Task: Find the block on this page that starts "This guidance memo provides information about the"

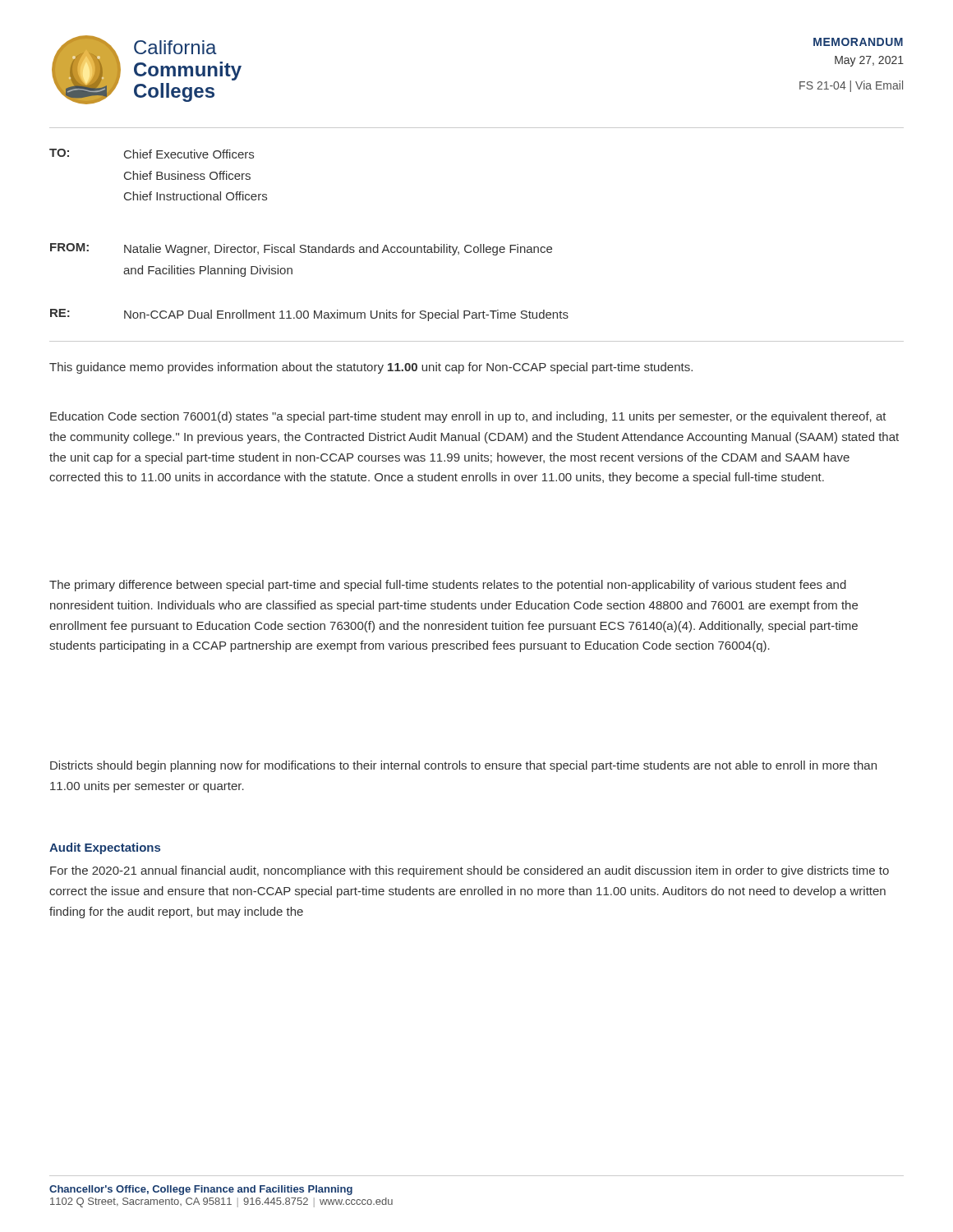Action: pos(371,367)
